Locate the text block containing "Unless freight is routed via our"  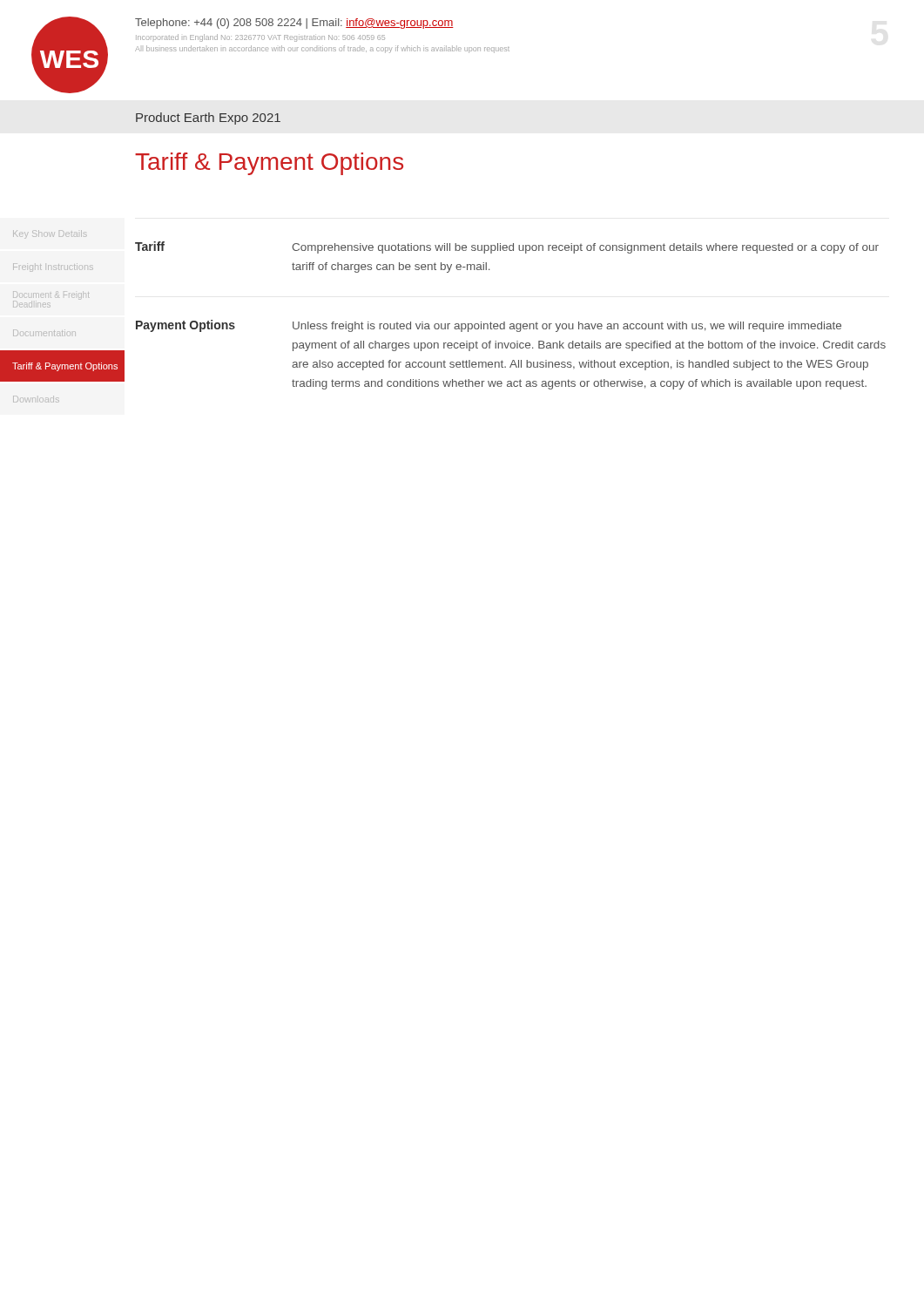[x=589, y=354]
